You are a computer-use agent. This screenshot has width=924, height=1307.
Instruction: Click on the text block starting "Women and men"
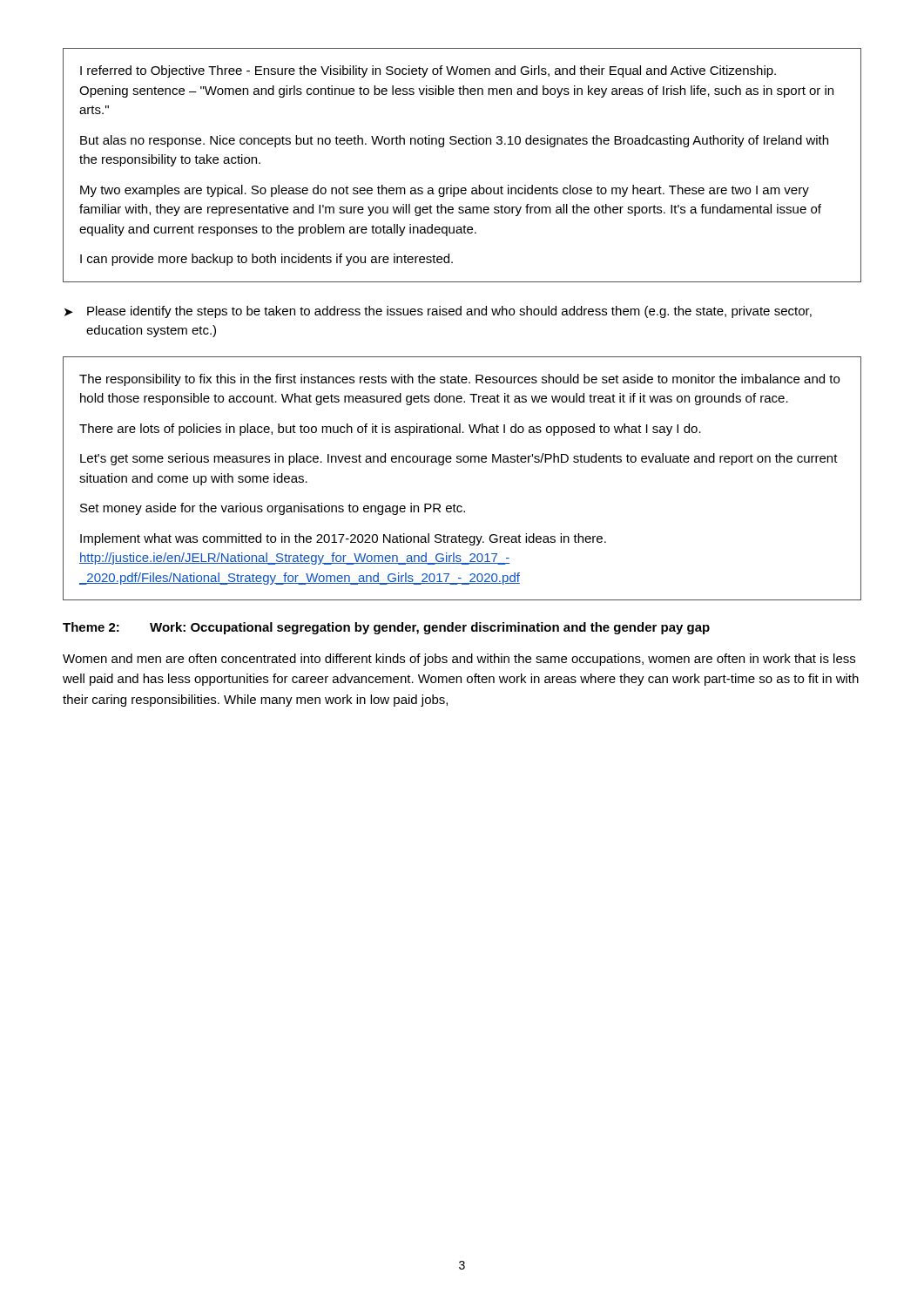[461, 679]
